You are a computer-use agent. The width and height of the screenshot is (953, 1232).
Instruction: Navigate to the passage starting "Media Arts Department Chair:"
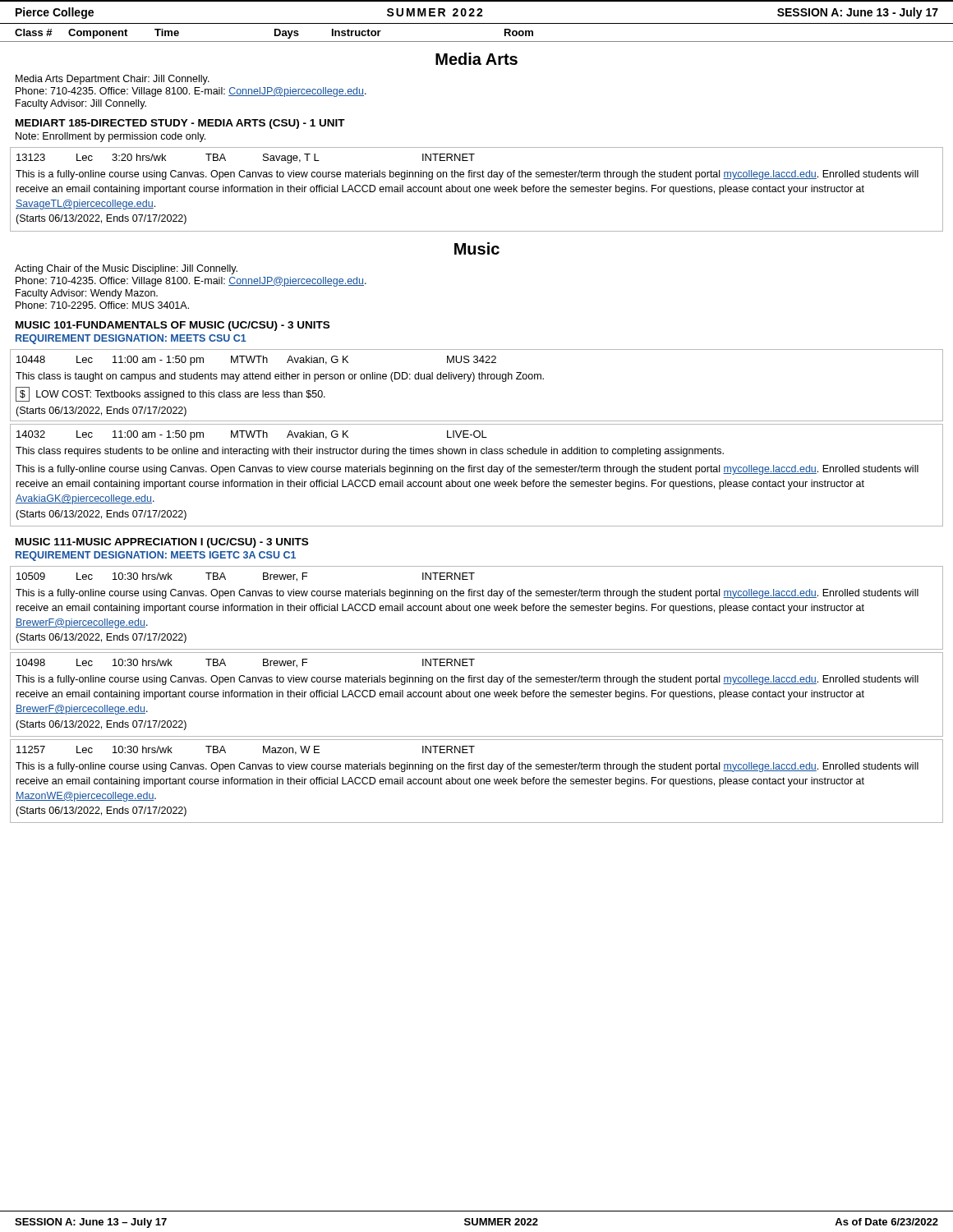[x=112, y=79]
